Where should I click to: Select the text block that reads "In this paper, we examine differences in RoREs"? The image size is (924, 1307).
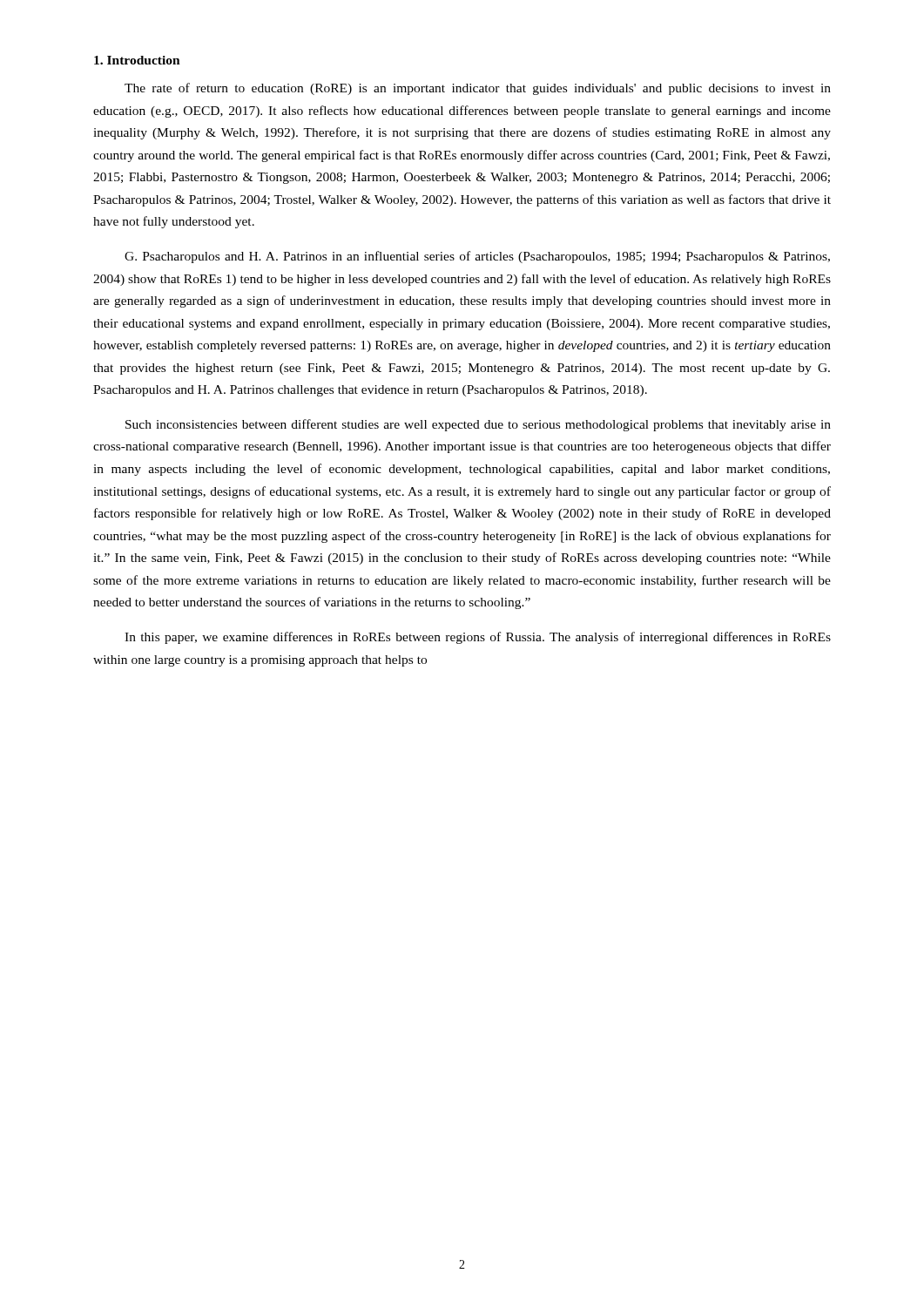tap(462, 648)
